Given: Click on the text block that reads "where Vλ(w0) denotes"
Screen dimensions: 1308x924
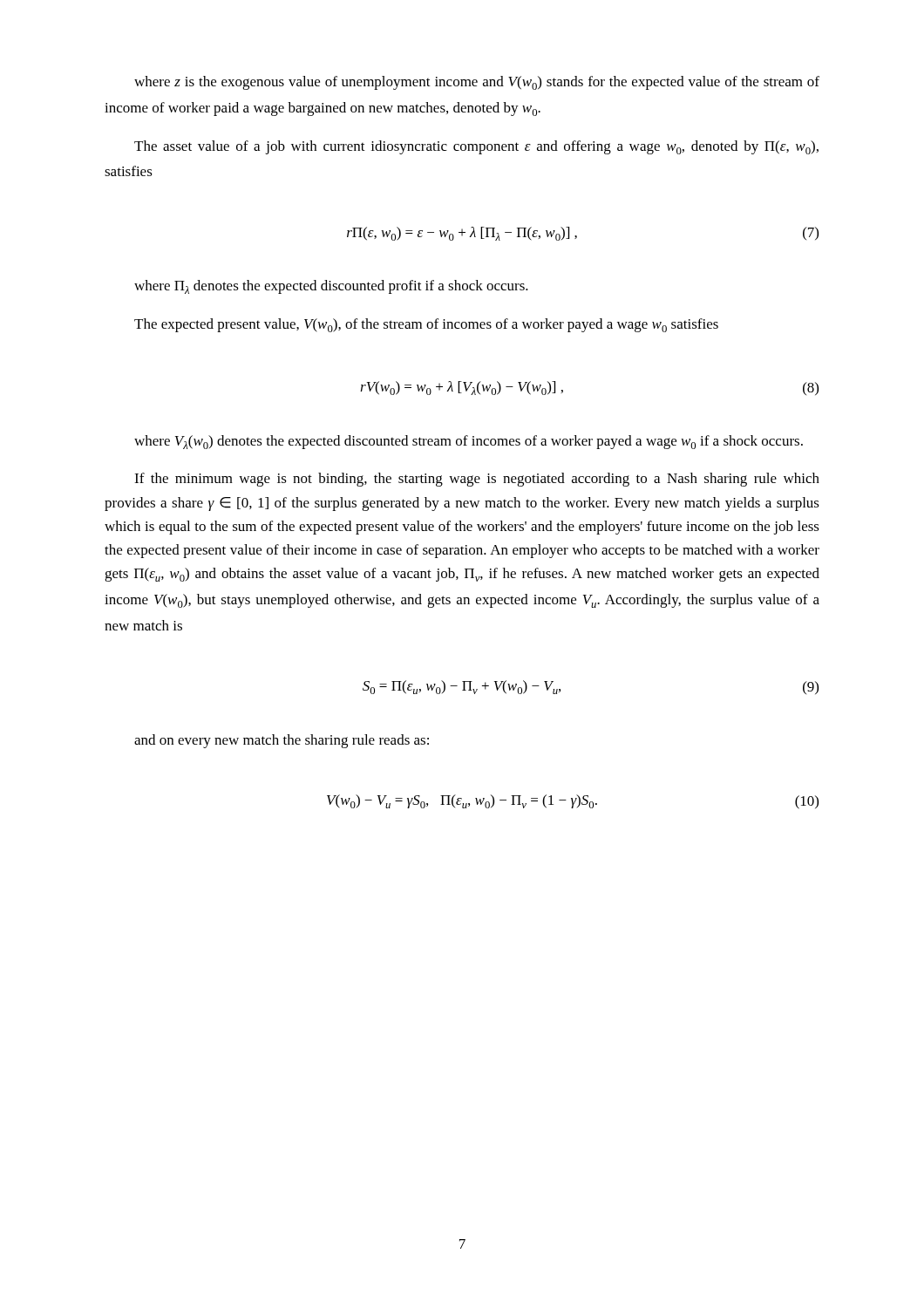Looking at the screenshot, I should [x=469, y=442].
